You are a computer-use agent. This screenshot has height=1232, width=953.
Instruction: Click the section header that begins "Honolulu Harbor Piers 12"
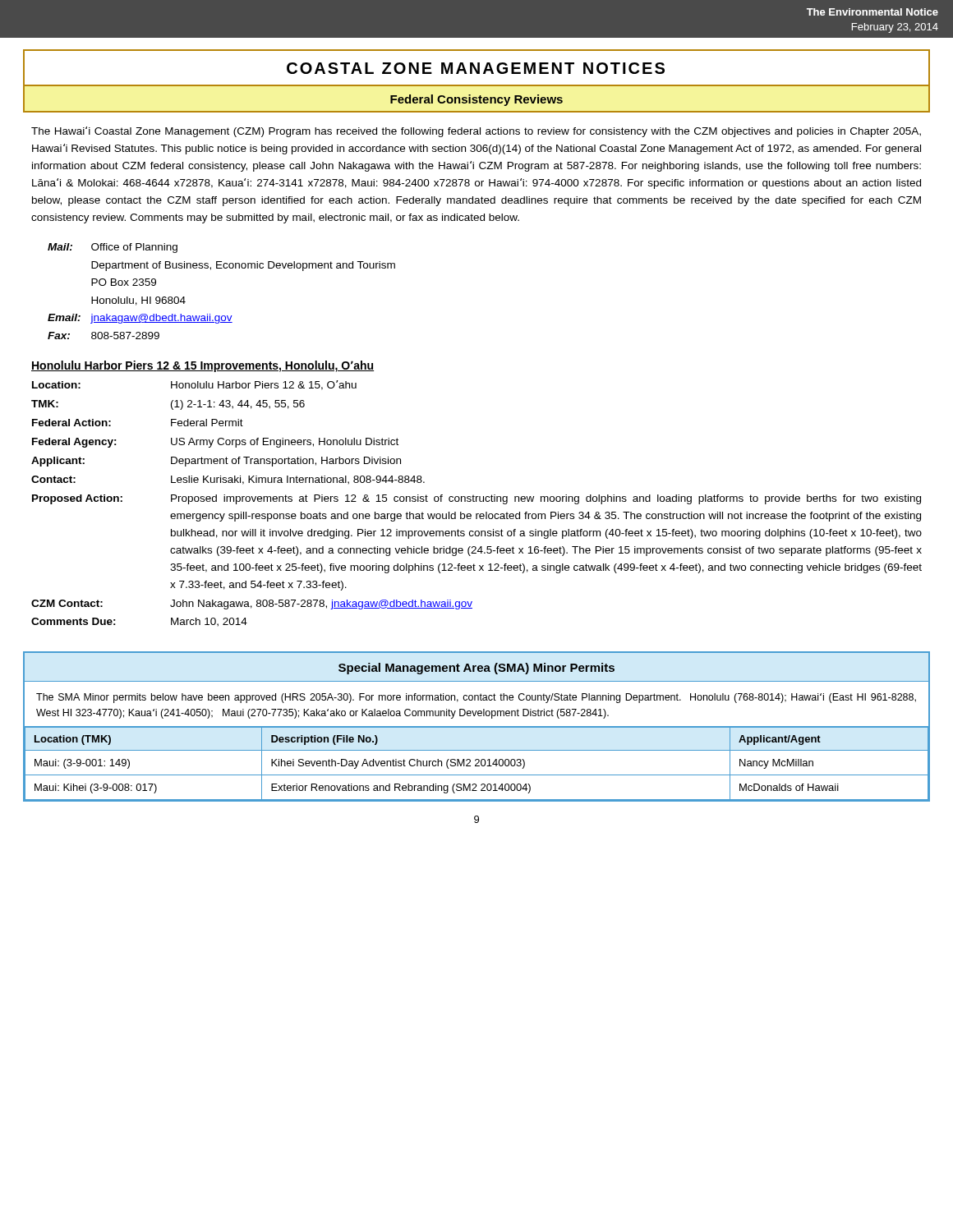pos(203,366)
